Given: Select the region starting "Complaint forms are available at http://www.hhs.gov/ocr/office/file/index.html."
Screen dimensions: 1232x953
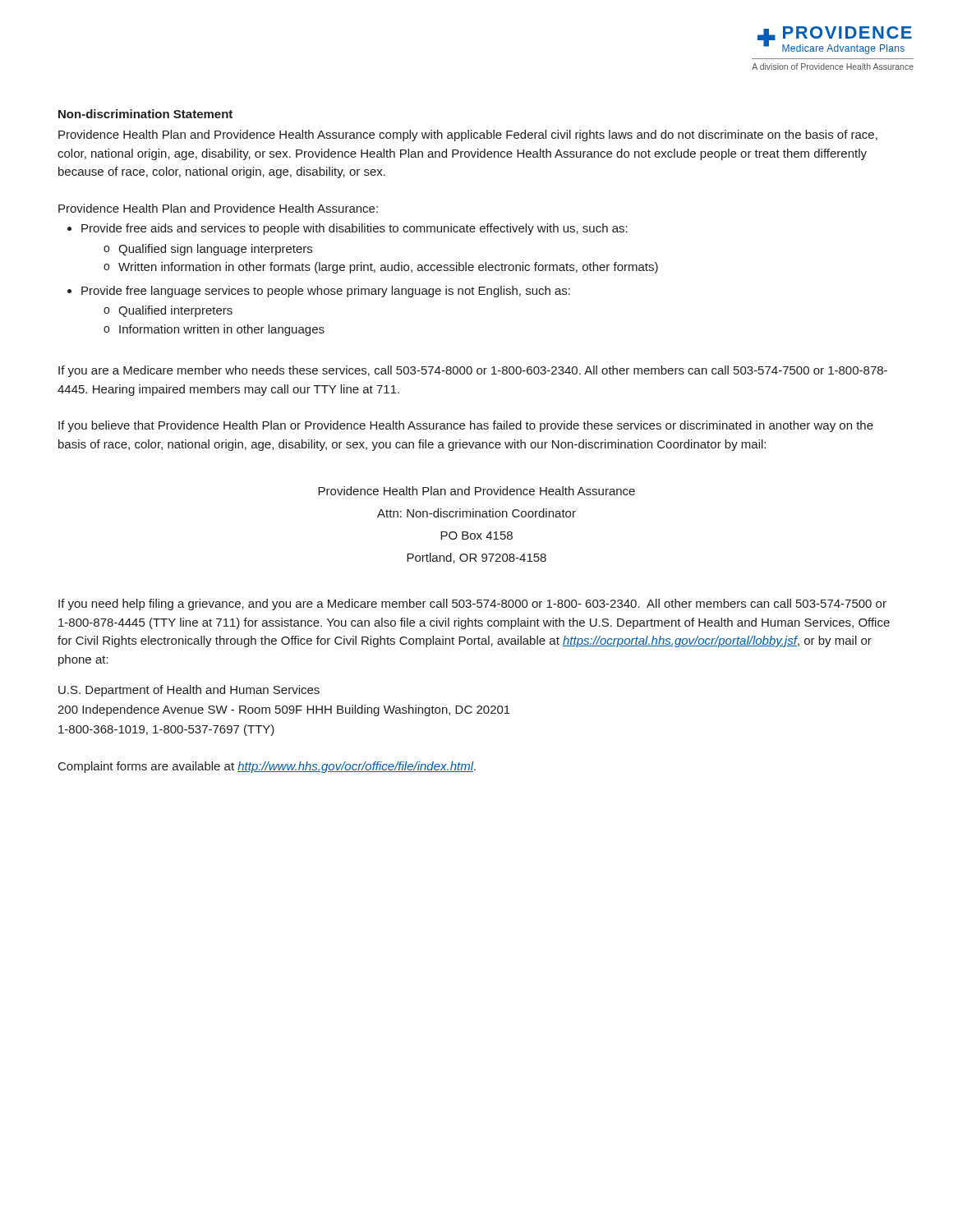Looking at the screenshot, I should pyautogui.click(x=267, y=766).
